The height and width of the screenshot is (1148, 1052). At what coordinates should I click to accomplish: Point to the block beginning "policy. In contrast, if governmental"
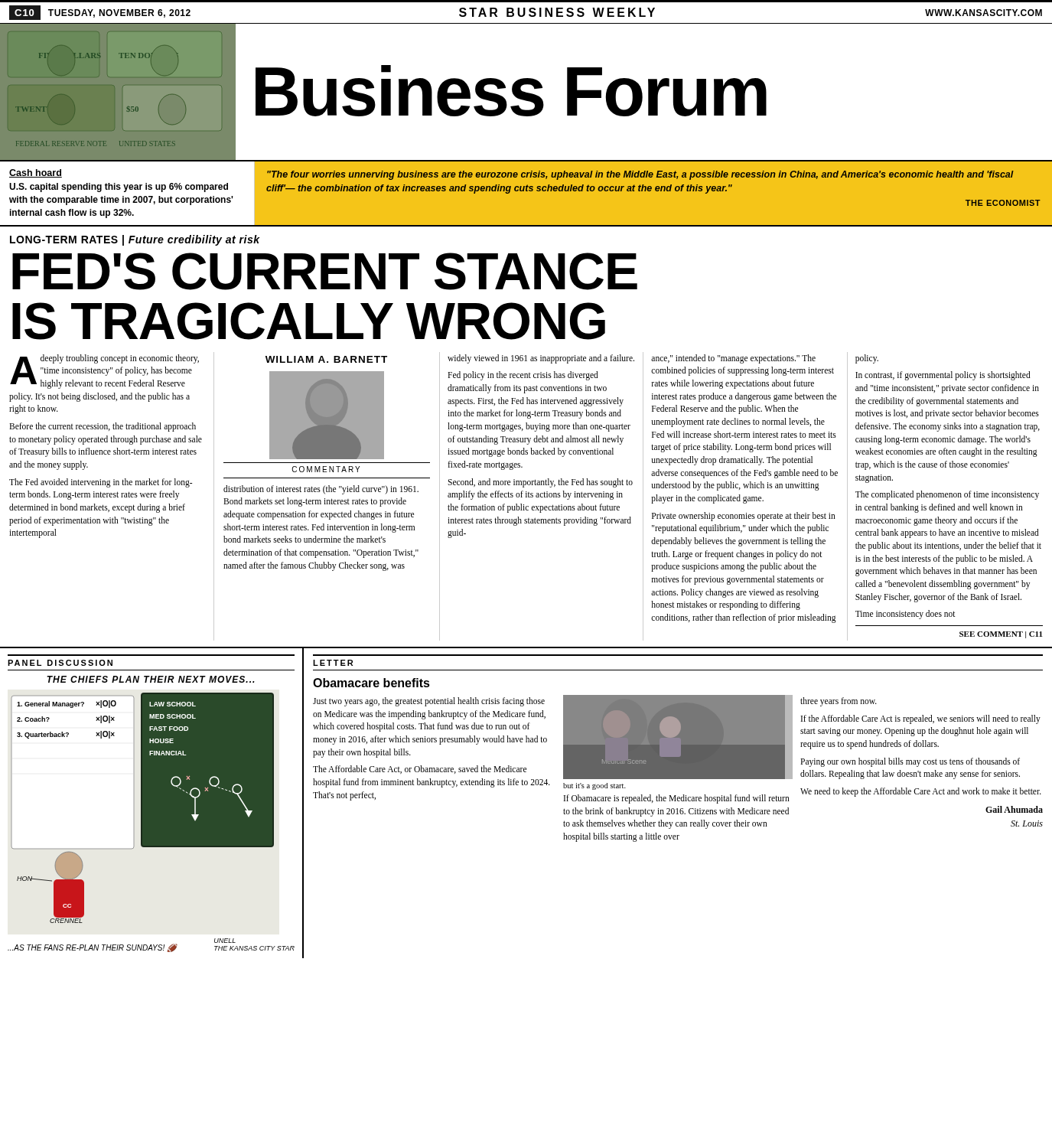click(x=949, y=496)
